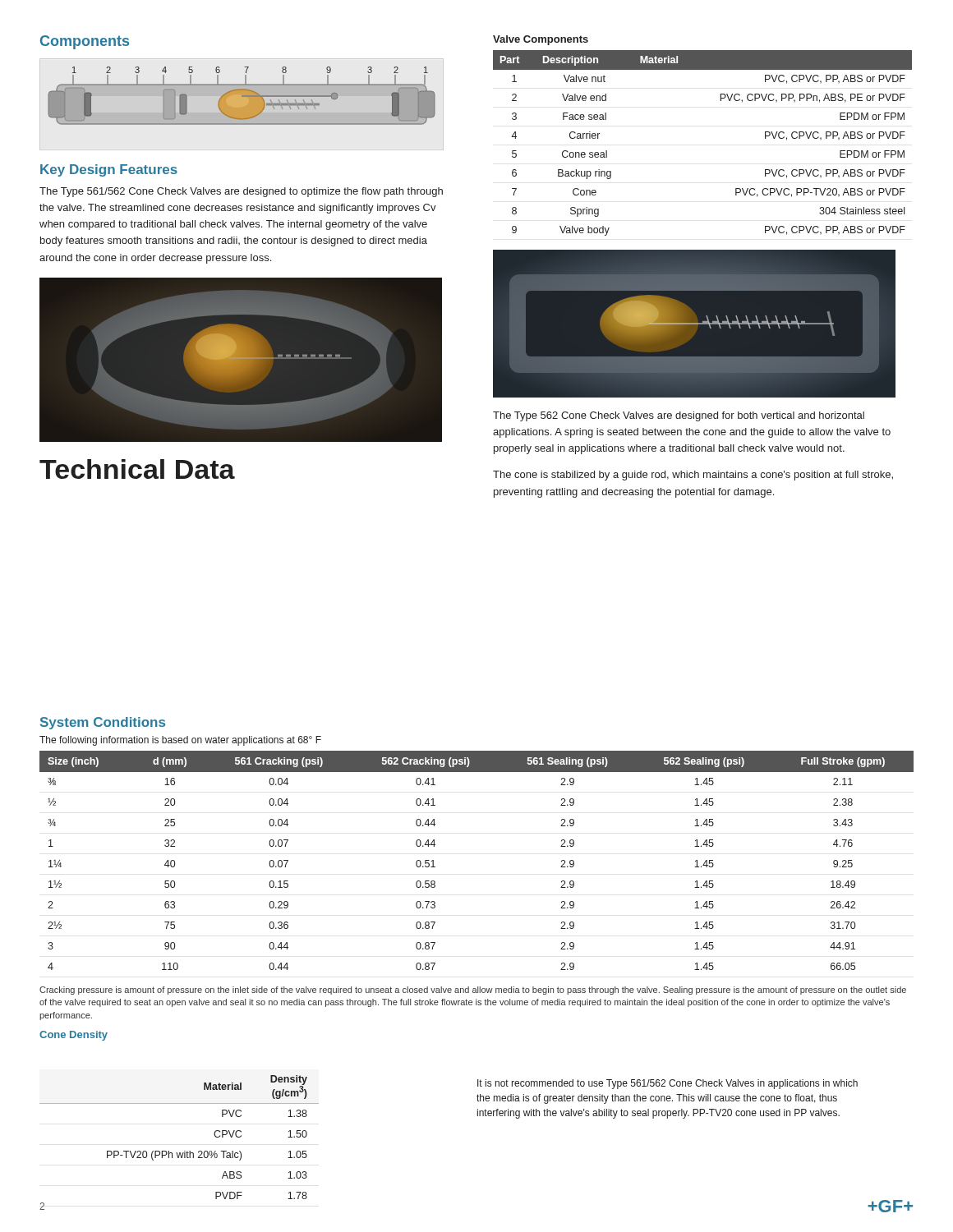Find the table that mentions "Density (g/cm 3 )"
The image size is (953, 1232).
pyautogui.click(x=245, y=1138)
